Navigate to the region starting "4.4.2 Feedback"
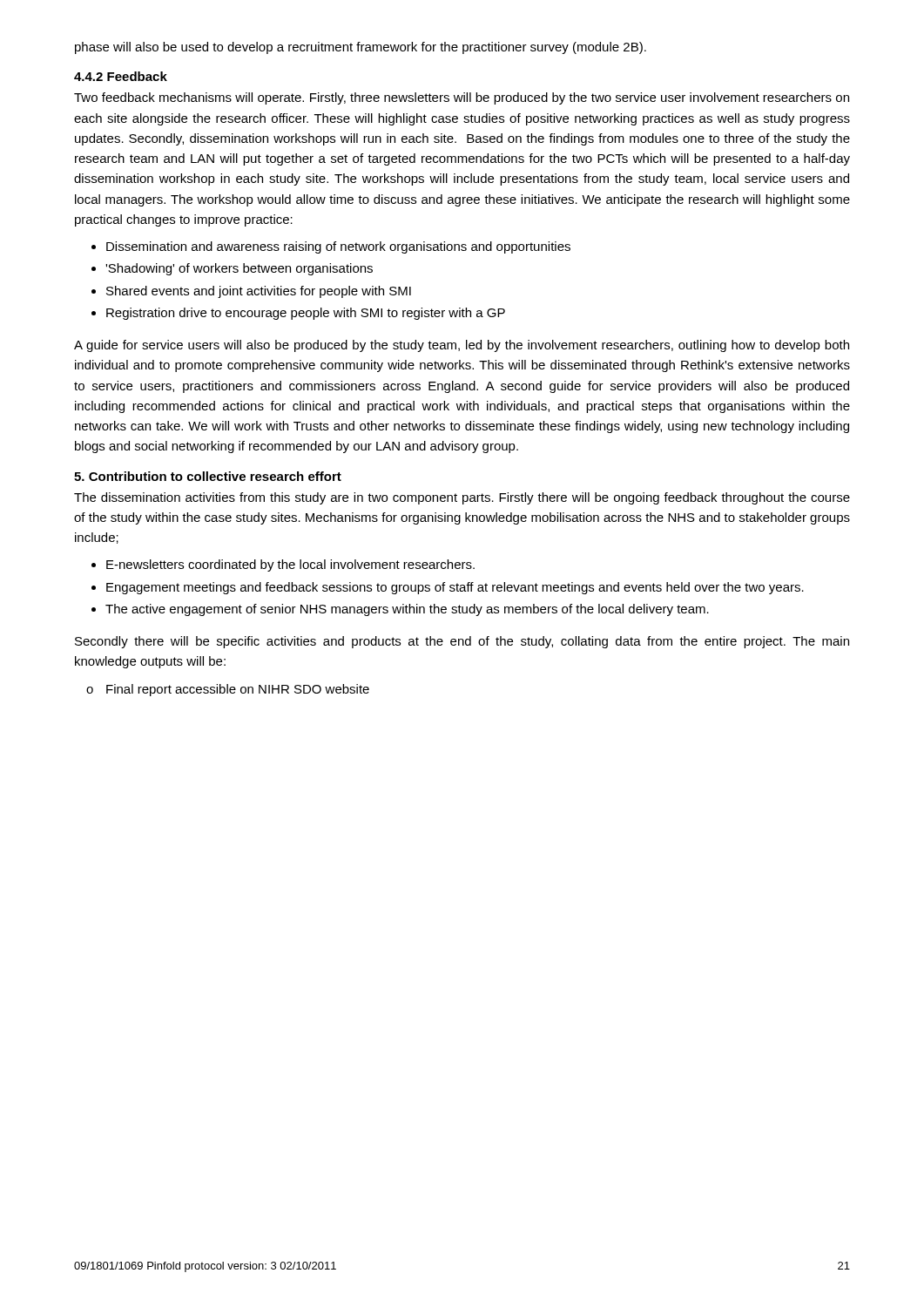This screenshot has height=1307, width=924. pos(120,76)
